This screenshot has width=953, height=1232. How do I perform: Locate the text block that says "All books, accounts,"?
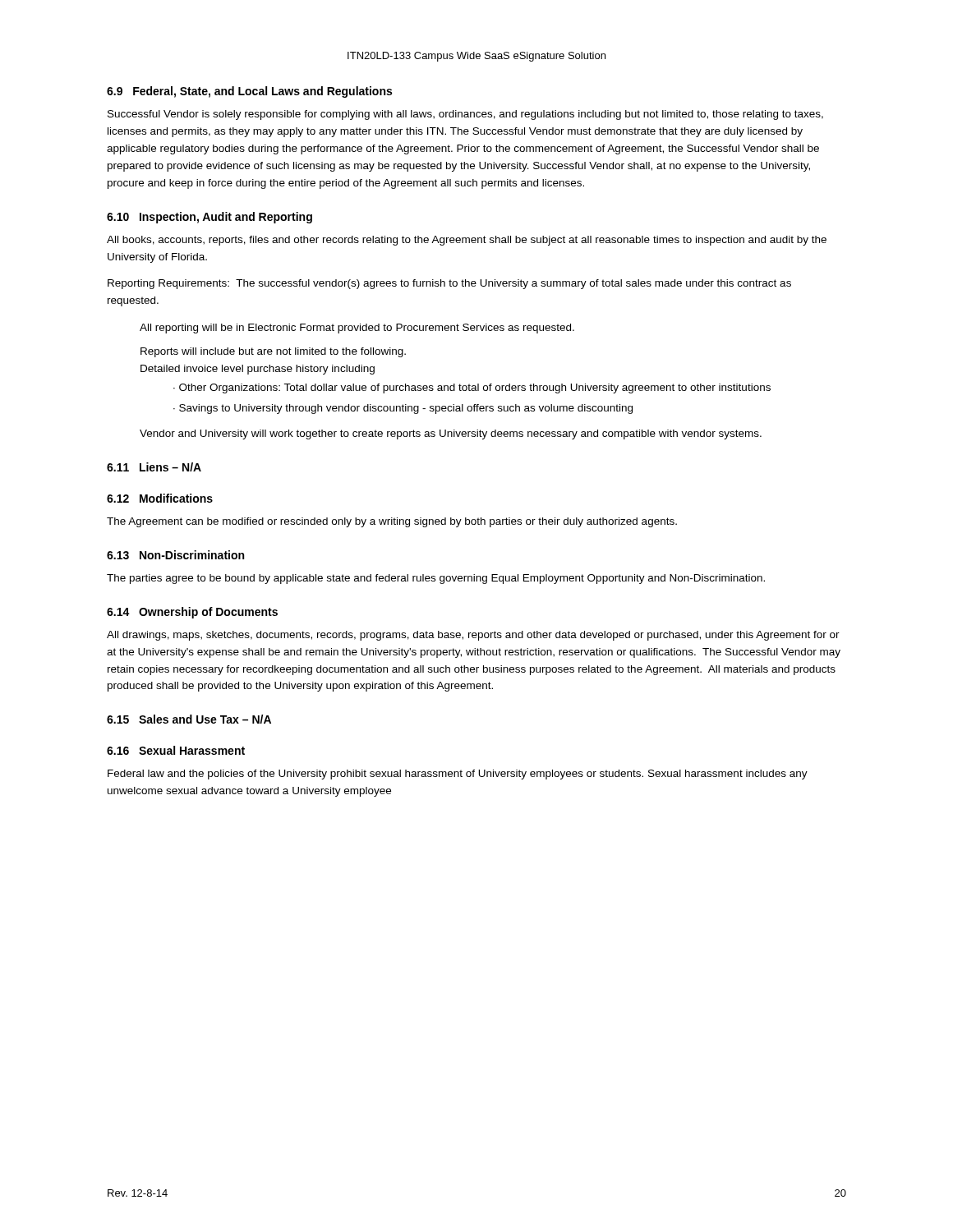click(x=467, y=248)
